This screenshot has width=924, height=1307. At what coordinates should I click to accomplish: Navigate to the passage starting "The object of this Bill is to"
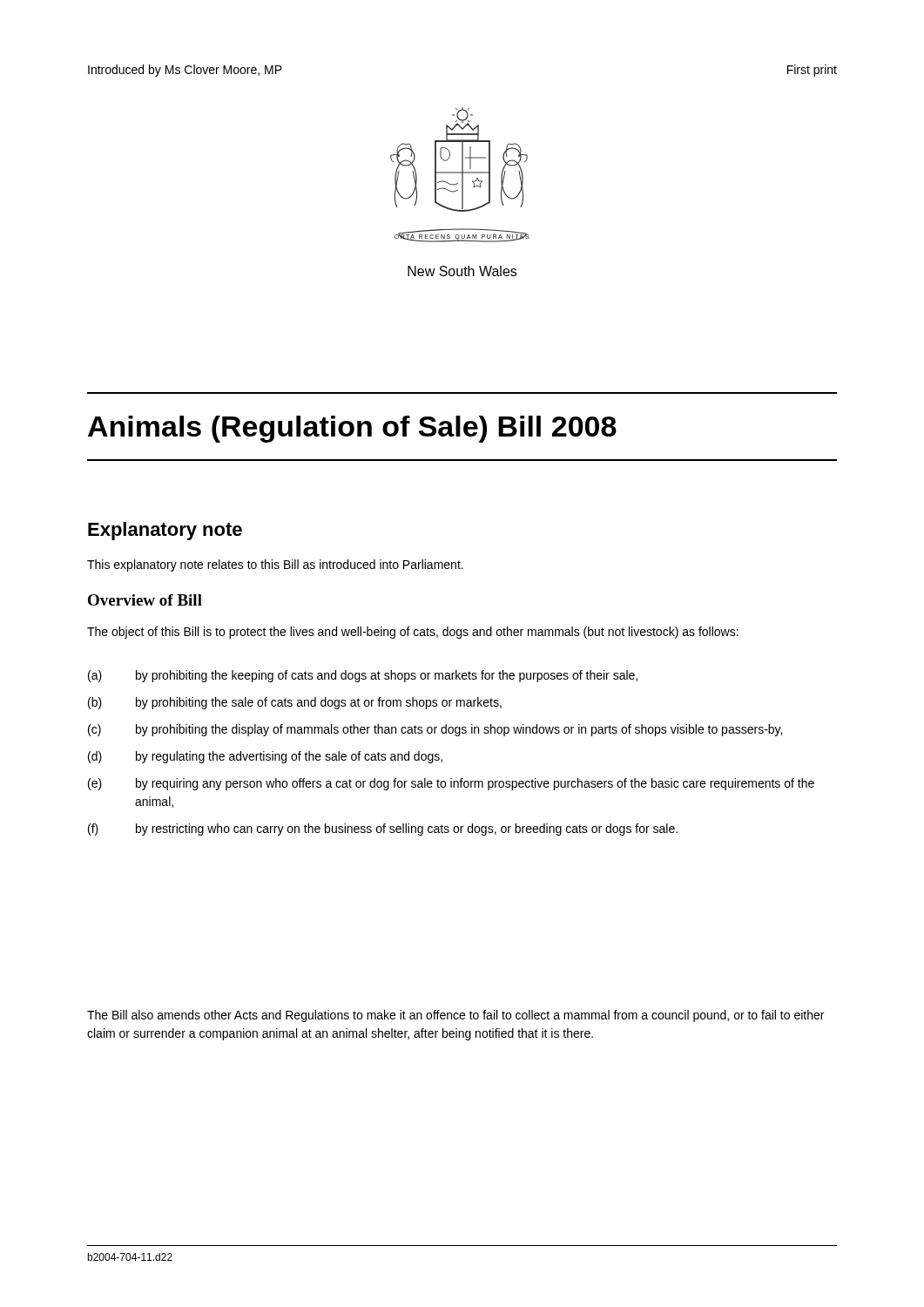(413, 632)
